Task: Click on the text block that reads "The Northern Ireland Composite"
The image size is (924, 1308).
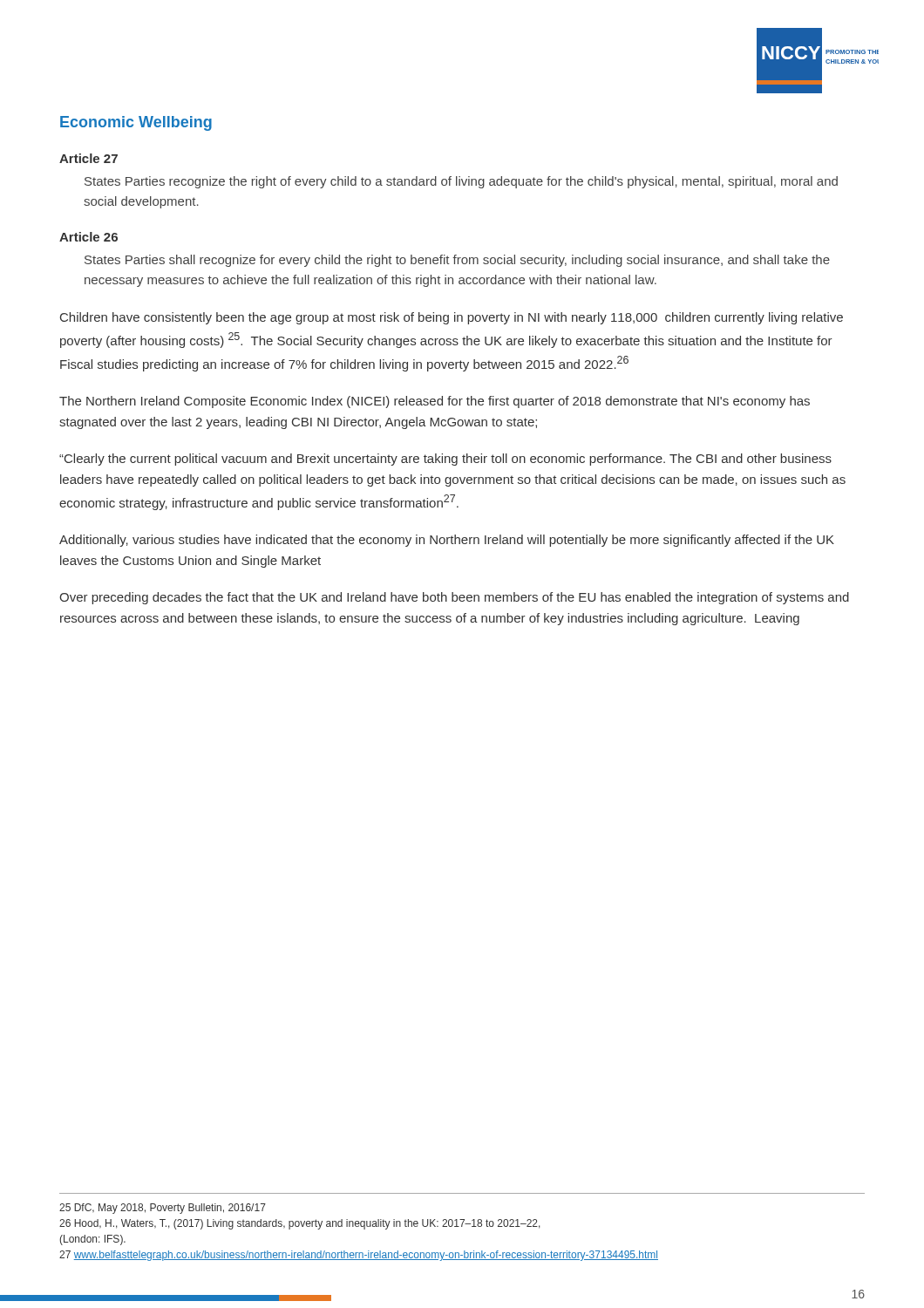Action: [x=435, y=411]
